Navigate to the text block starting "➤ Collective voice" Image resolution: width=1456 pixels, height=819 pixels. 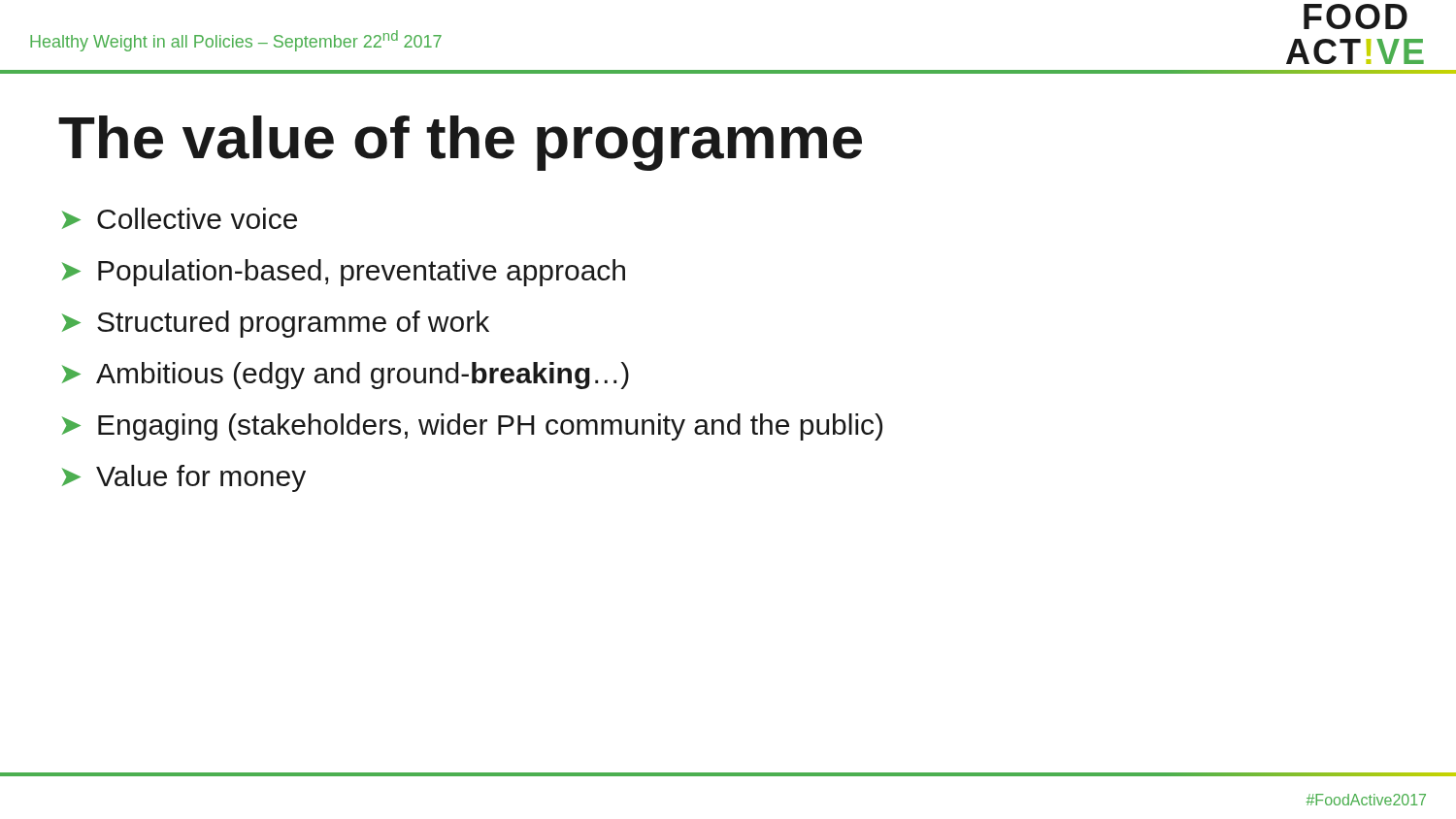coord(178,219)
